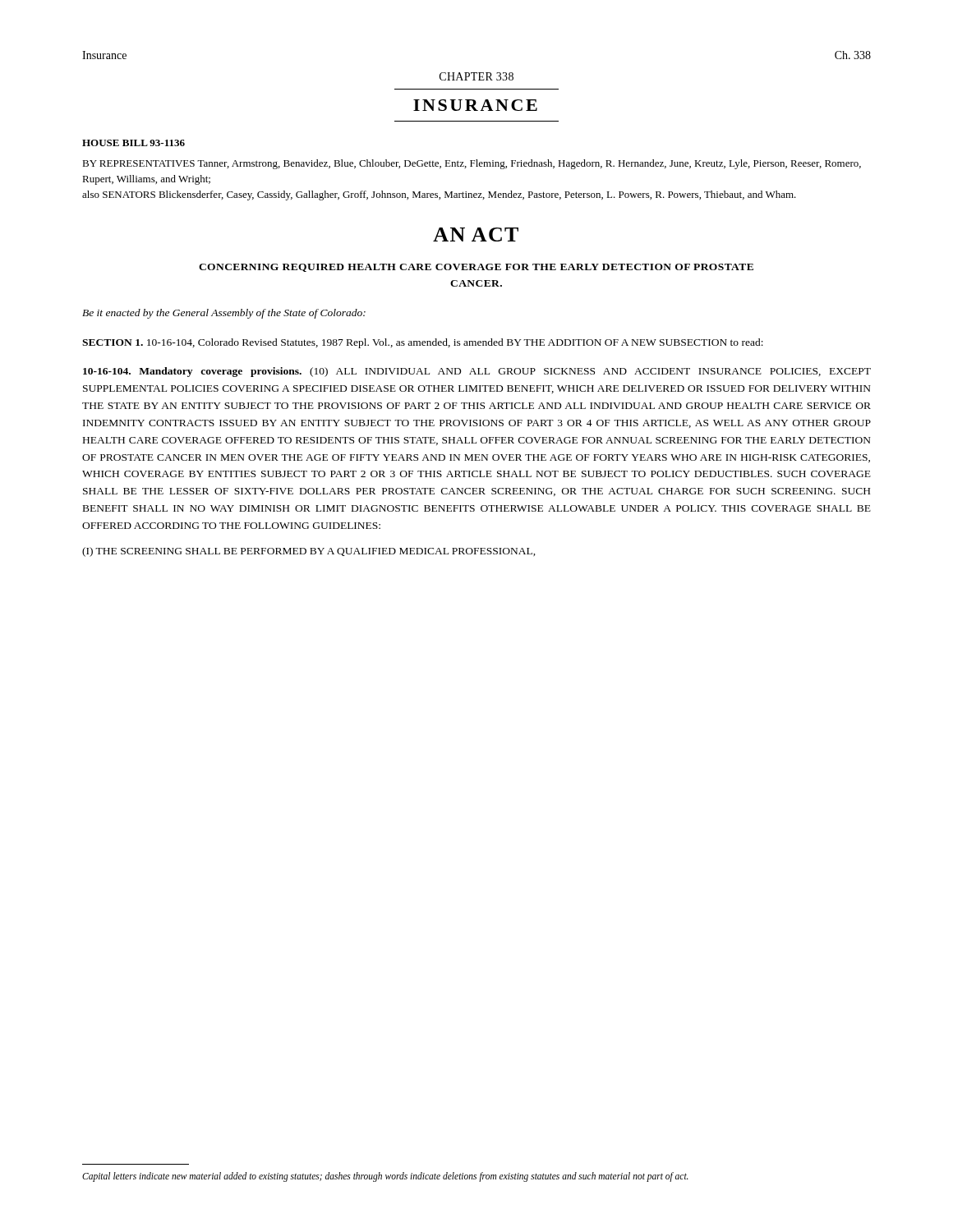Navigate to the element starting "SECTION 1. 10-16-104, Colorado Revised Statutes, 1987 Repl."
Viewport: 953px width, 1232px height.
[423, 342]
